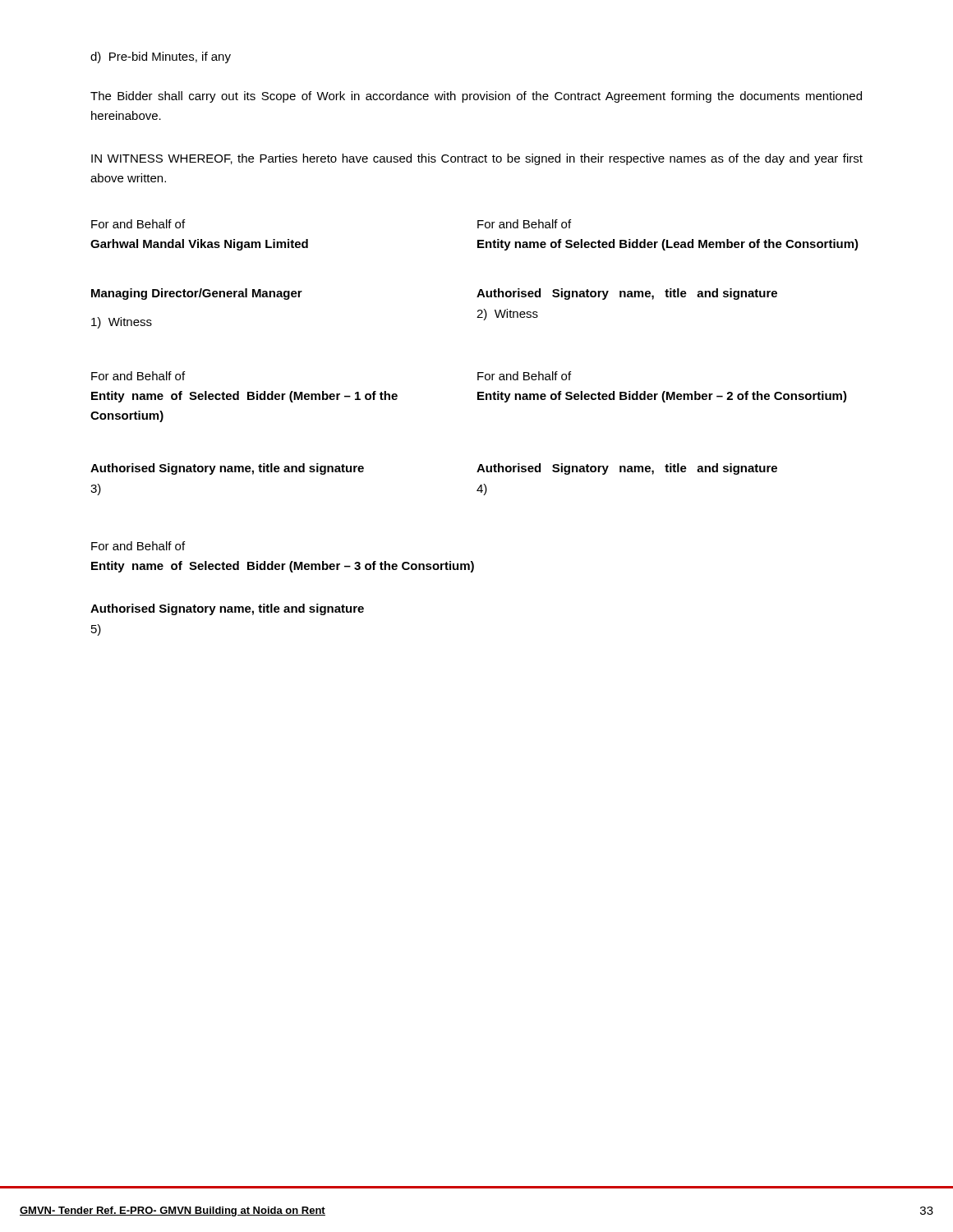953x1232 pixels.
Task: Select the text block containing "Authorised Signatory name, title and signature 3)"
Action: (x=476, y=477)
